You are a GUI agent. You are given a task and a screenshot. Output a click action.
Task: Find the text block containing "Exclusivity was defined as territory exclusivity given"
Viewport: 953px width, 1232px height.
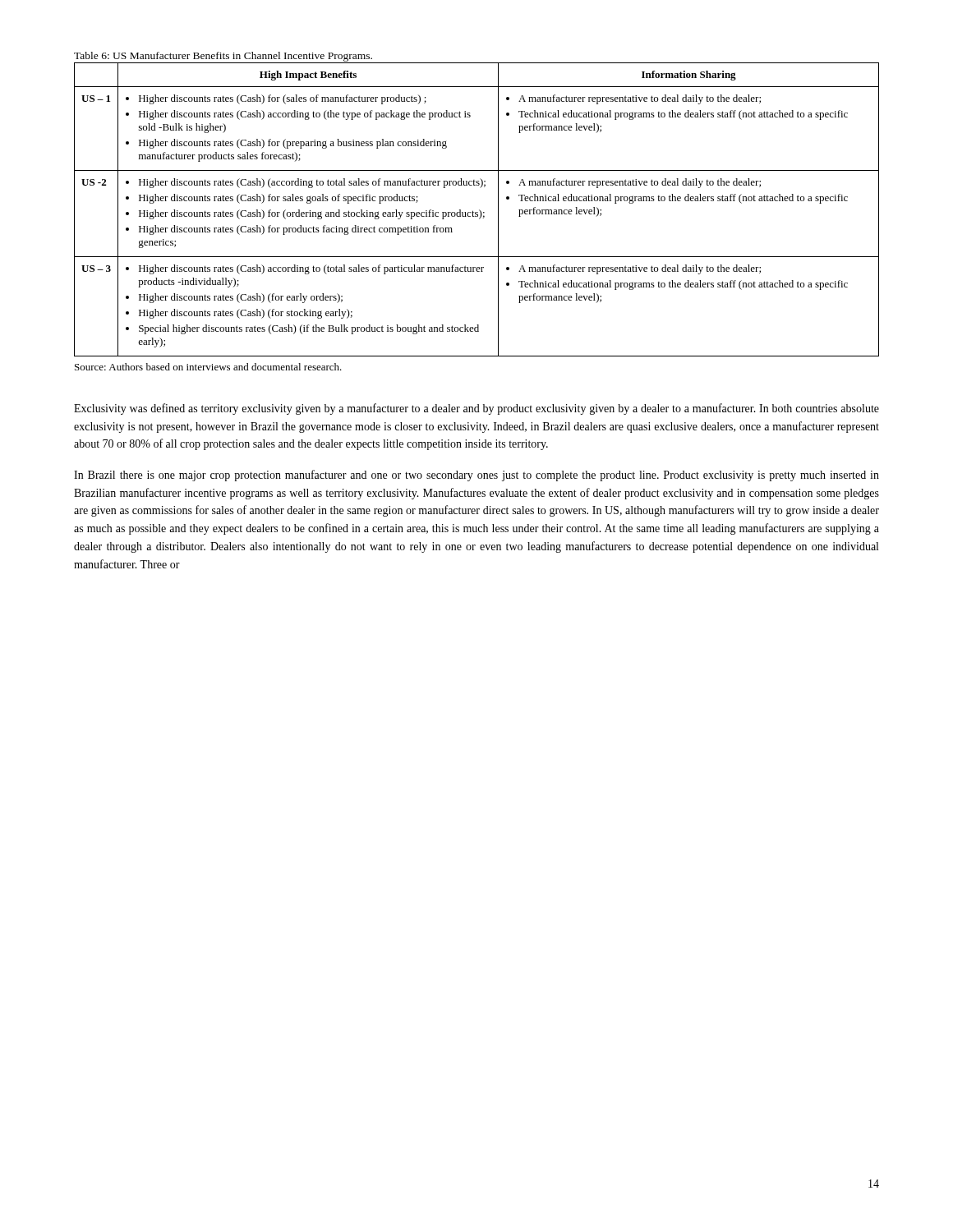pyautogui.click(x=476, y=427)
